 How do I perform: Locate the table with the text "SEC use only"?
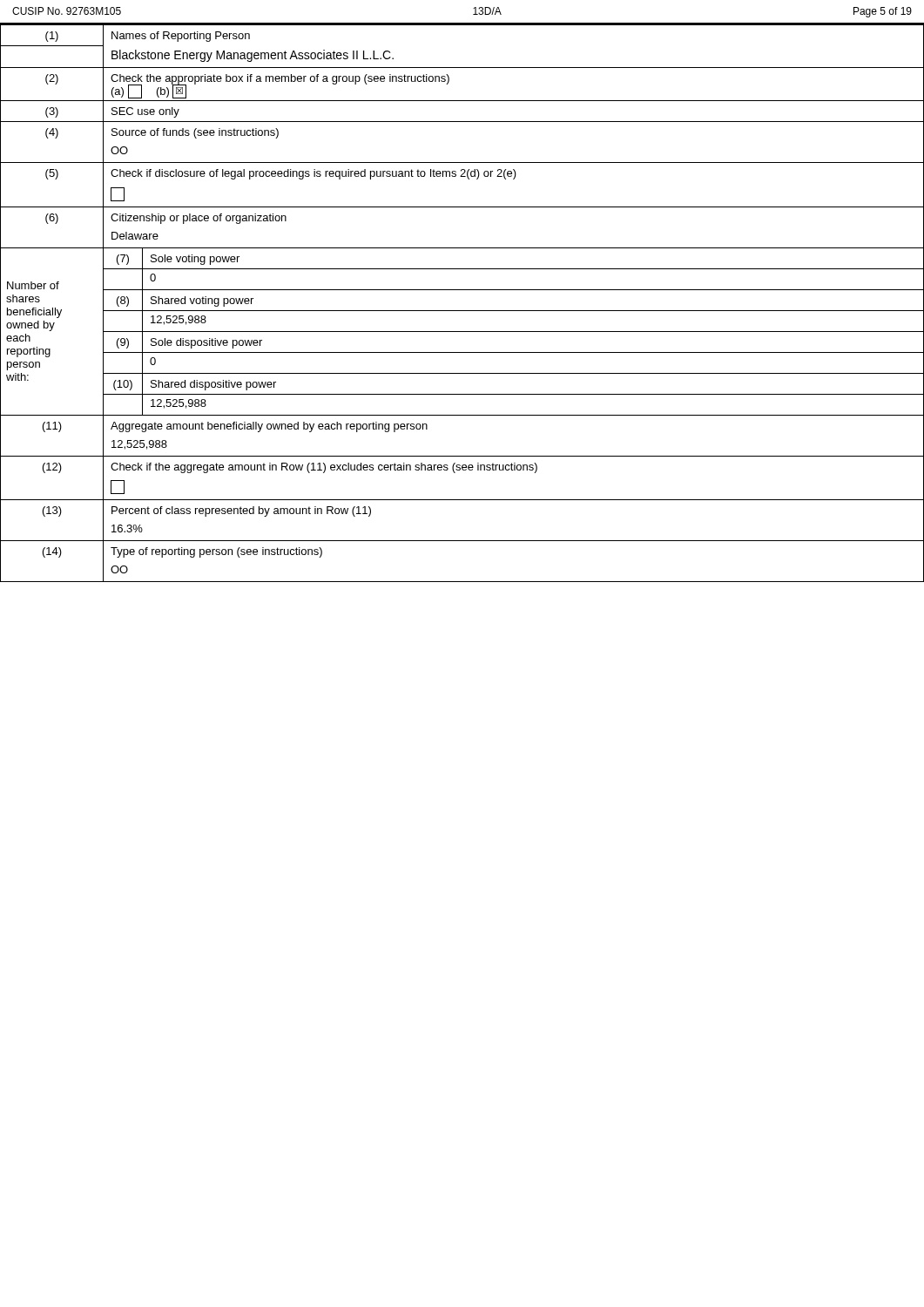(x=462, y=303)
